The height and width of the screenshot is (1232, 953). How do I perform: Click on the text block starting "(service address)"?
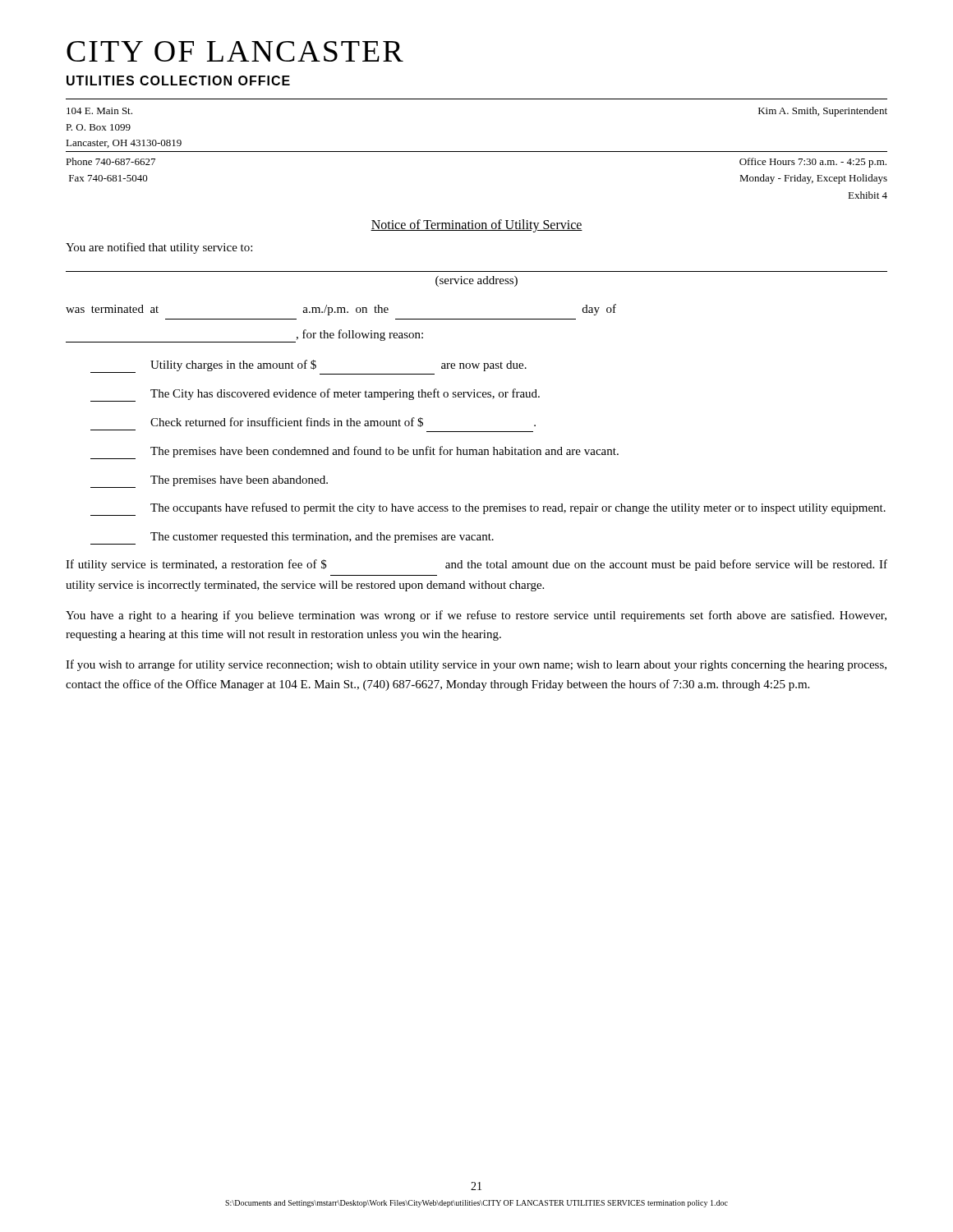click(476, 279)
